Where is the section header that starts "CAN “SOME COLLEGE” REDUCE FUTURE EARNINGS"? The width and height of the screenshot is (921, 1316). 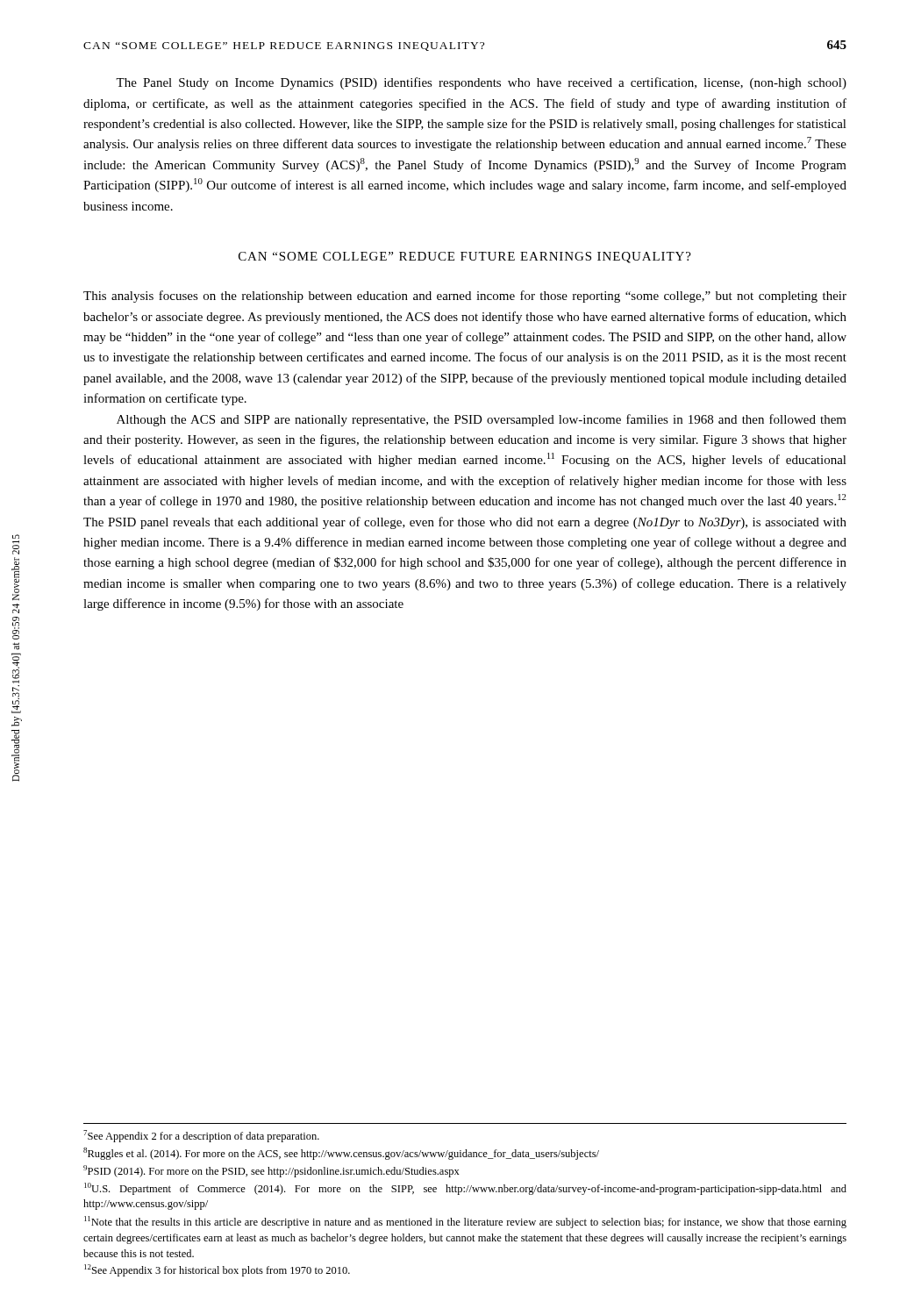465,256
